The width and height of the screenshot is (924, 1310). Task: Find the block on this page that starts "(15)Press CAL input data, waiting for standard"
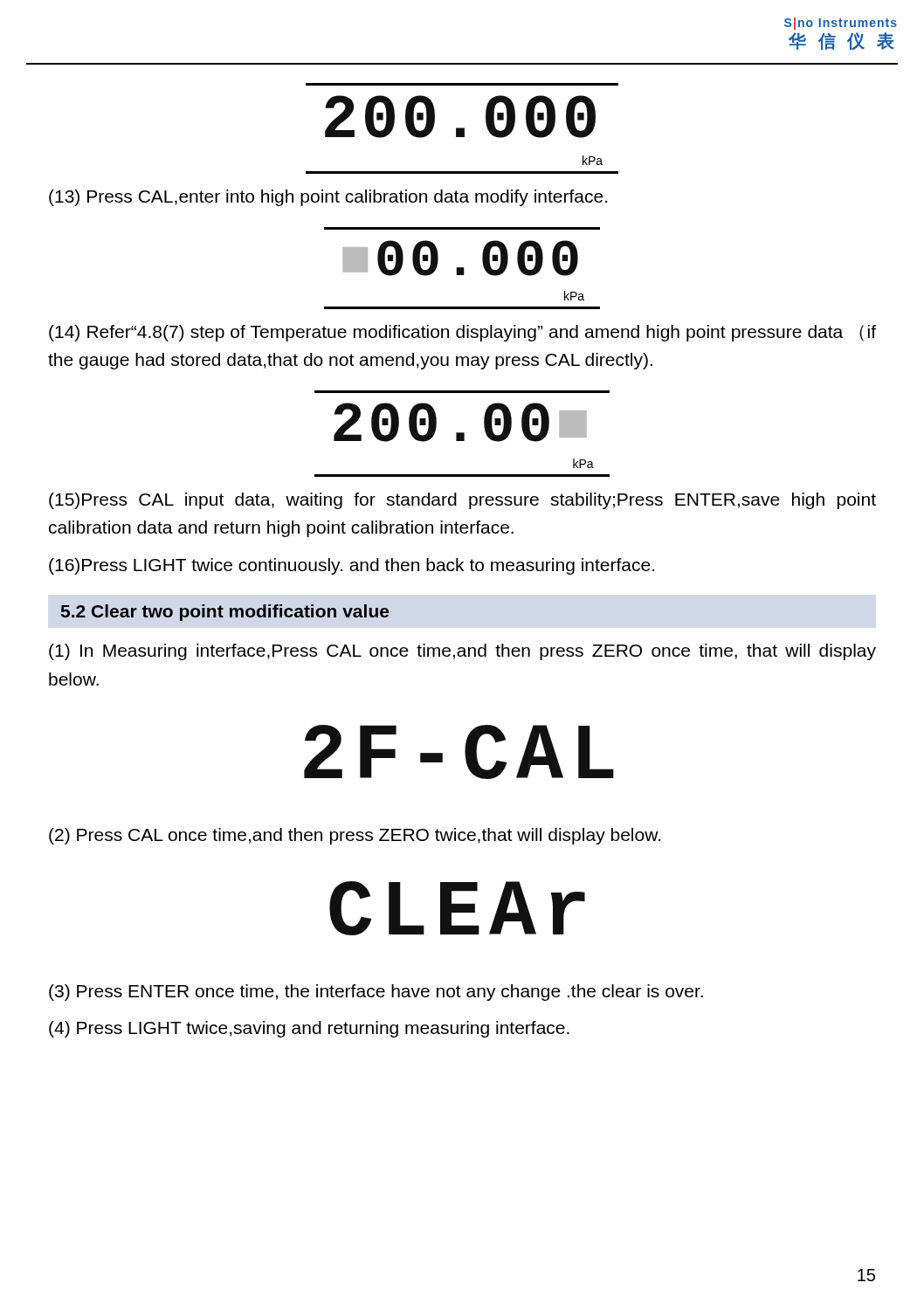click(462, 513)
